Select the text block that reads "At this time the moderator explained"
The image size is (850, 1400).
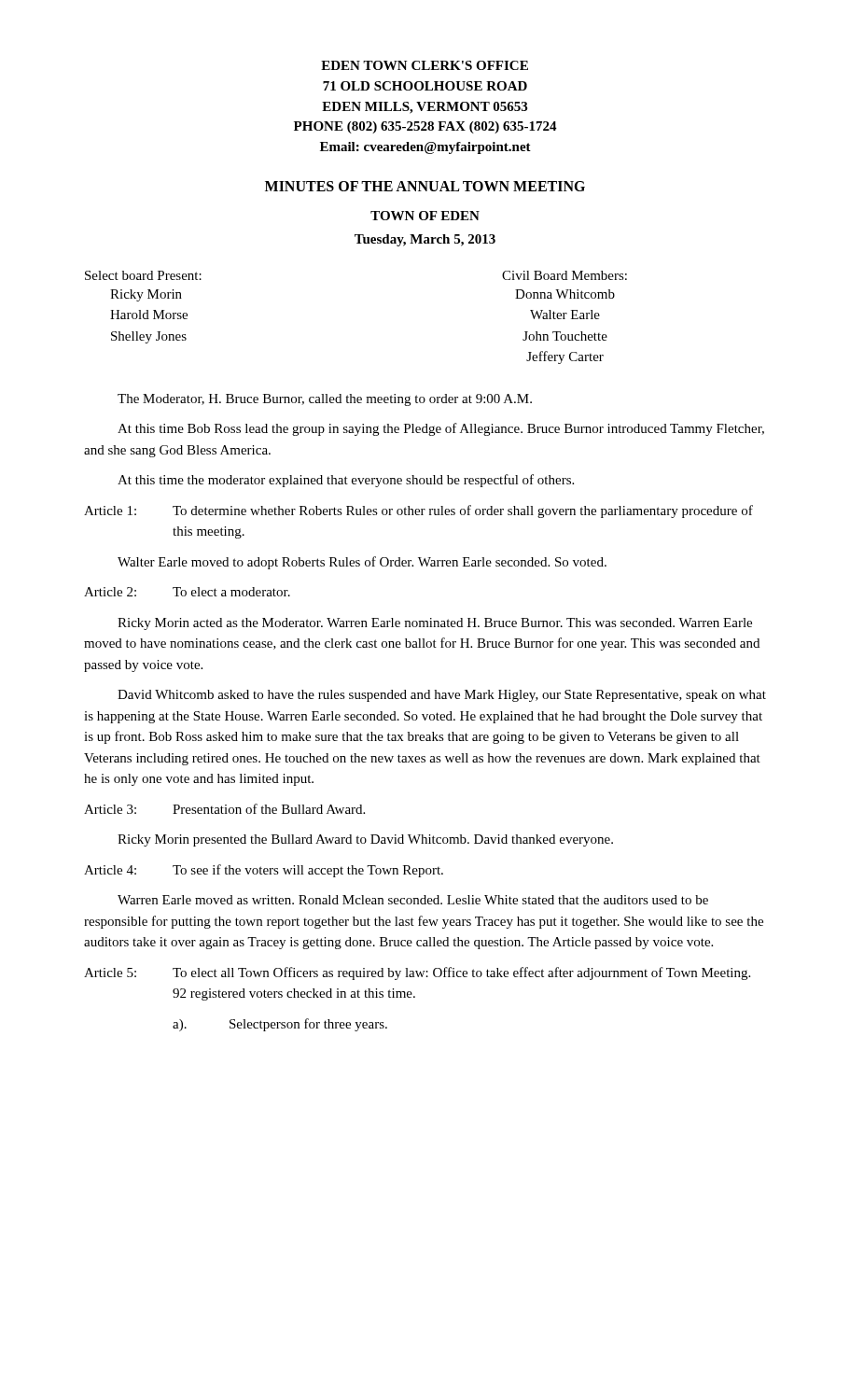point(346,480)
